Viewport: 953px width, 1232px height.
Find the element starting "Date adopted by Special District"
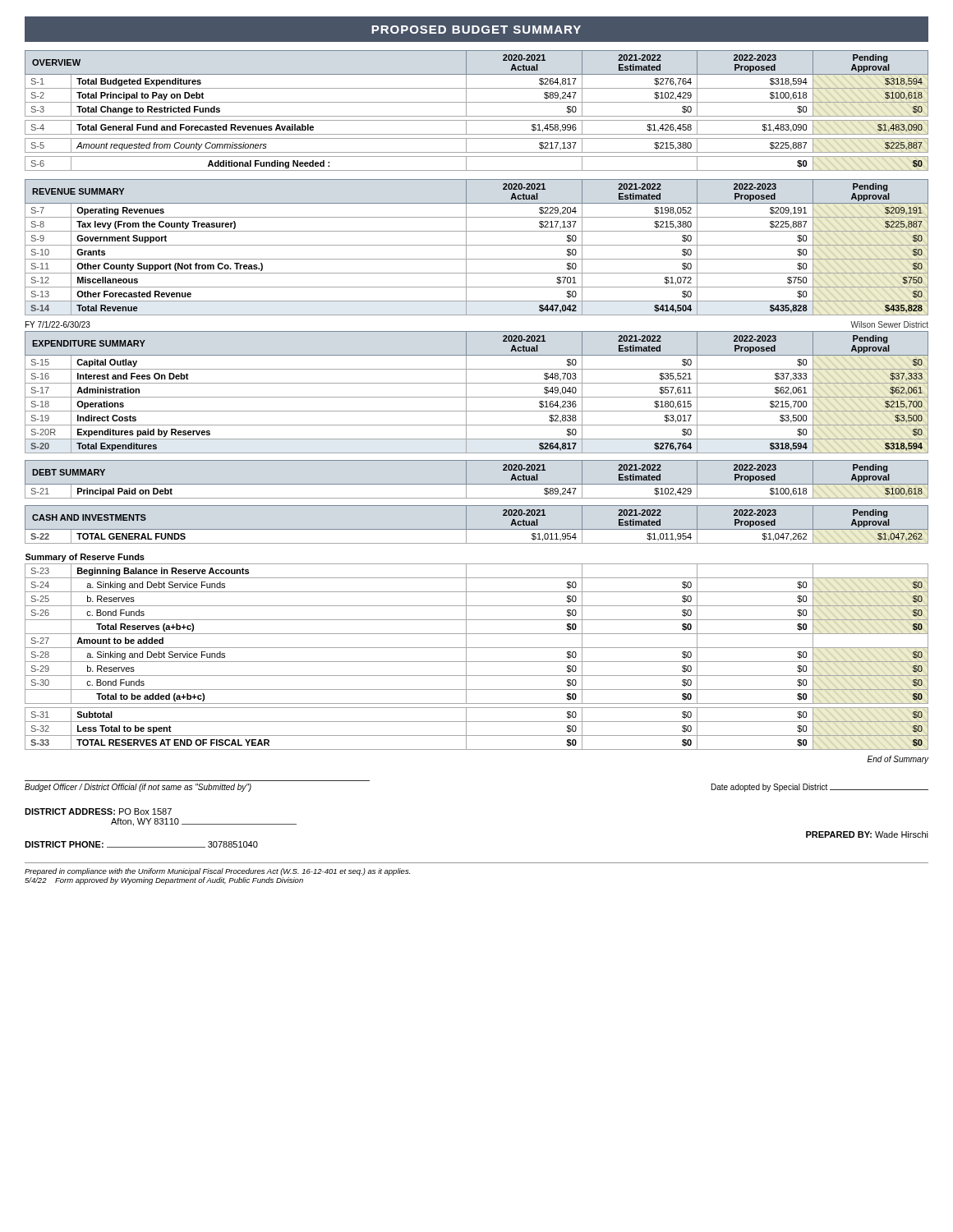[x=819, y=787]
